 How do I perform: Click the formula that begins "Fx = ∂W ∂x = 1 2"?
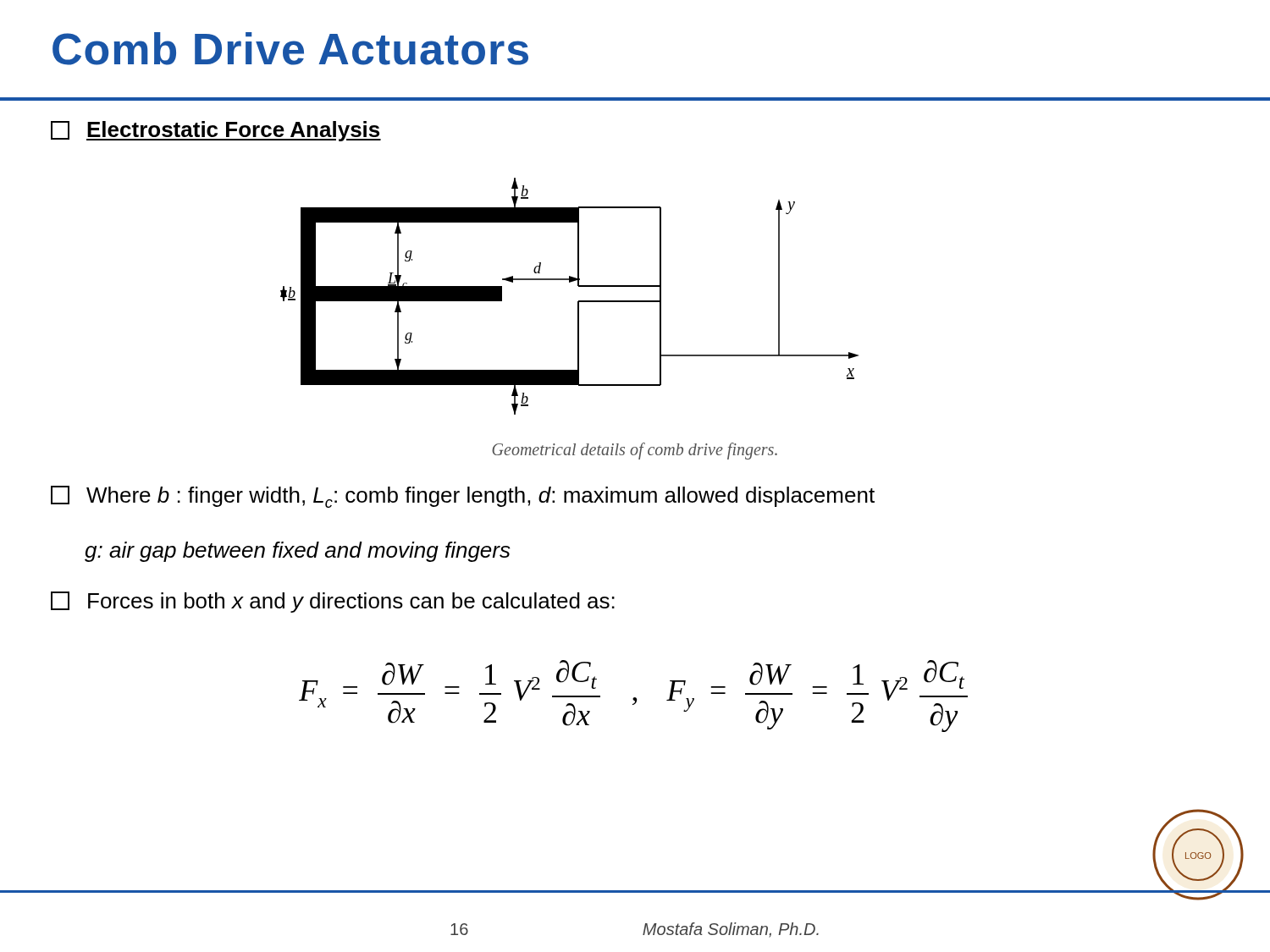click(x=635, y=694)
